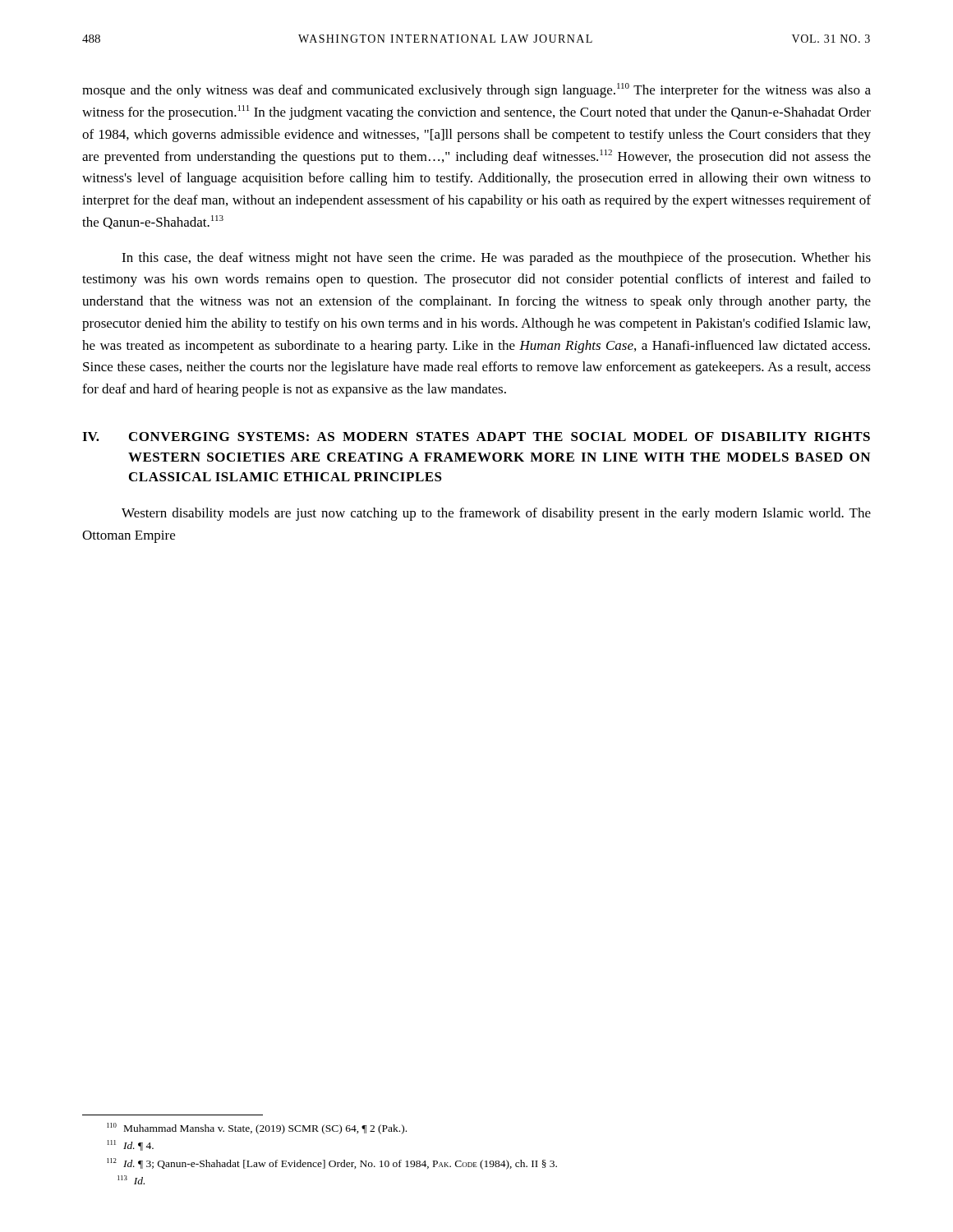Image resolution: width=953 pixels, height=1232 pixels.
Task: Find the text block that reads "Western disability models are just now catching"
Action: tap(476, 524)
